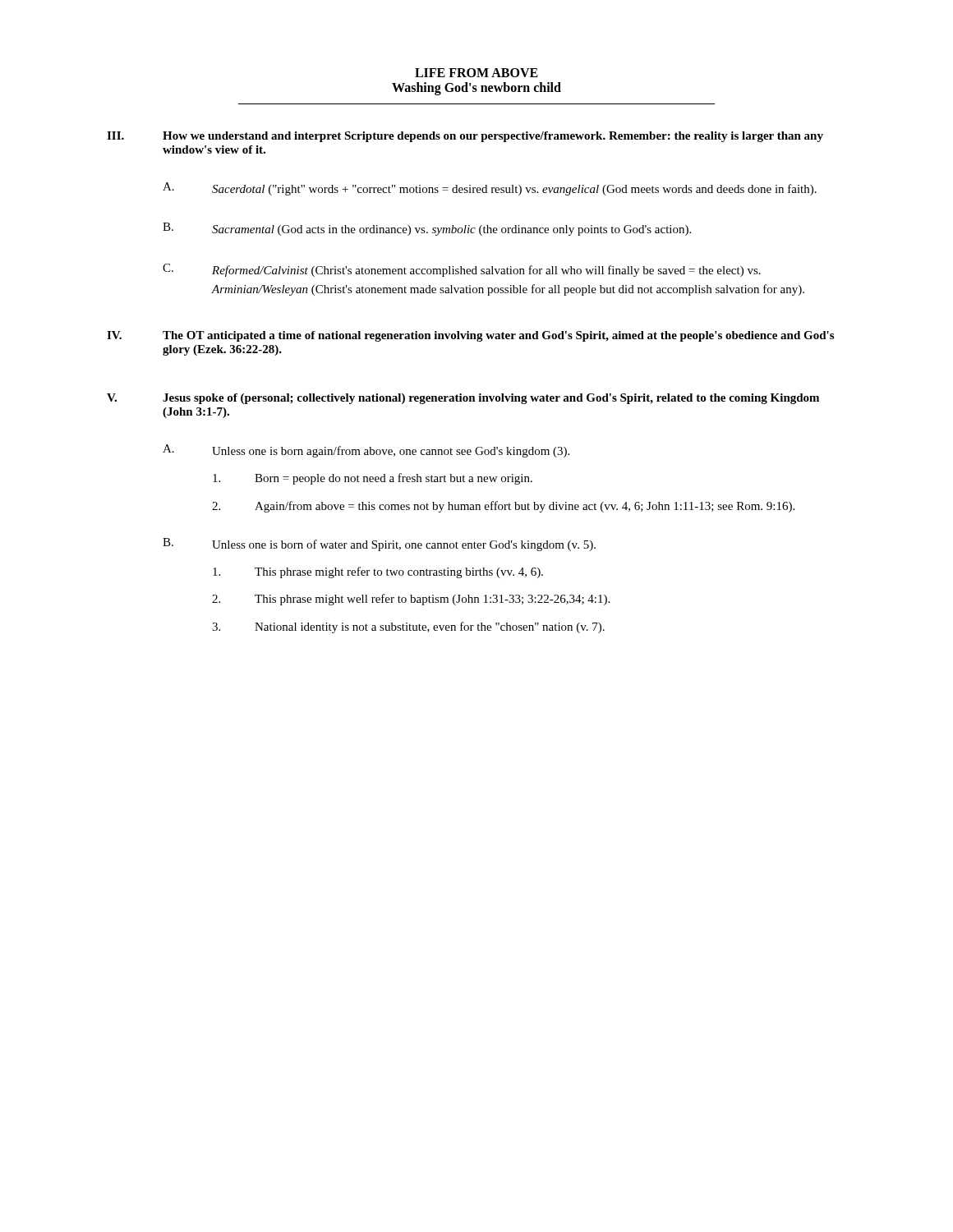The image size is (953, 1232).
Task: Where is the passage that starts "2. This phrase might"?
Action: [x=529, y=599]
